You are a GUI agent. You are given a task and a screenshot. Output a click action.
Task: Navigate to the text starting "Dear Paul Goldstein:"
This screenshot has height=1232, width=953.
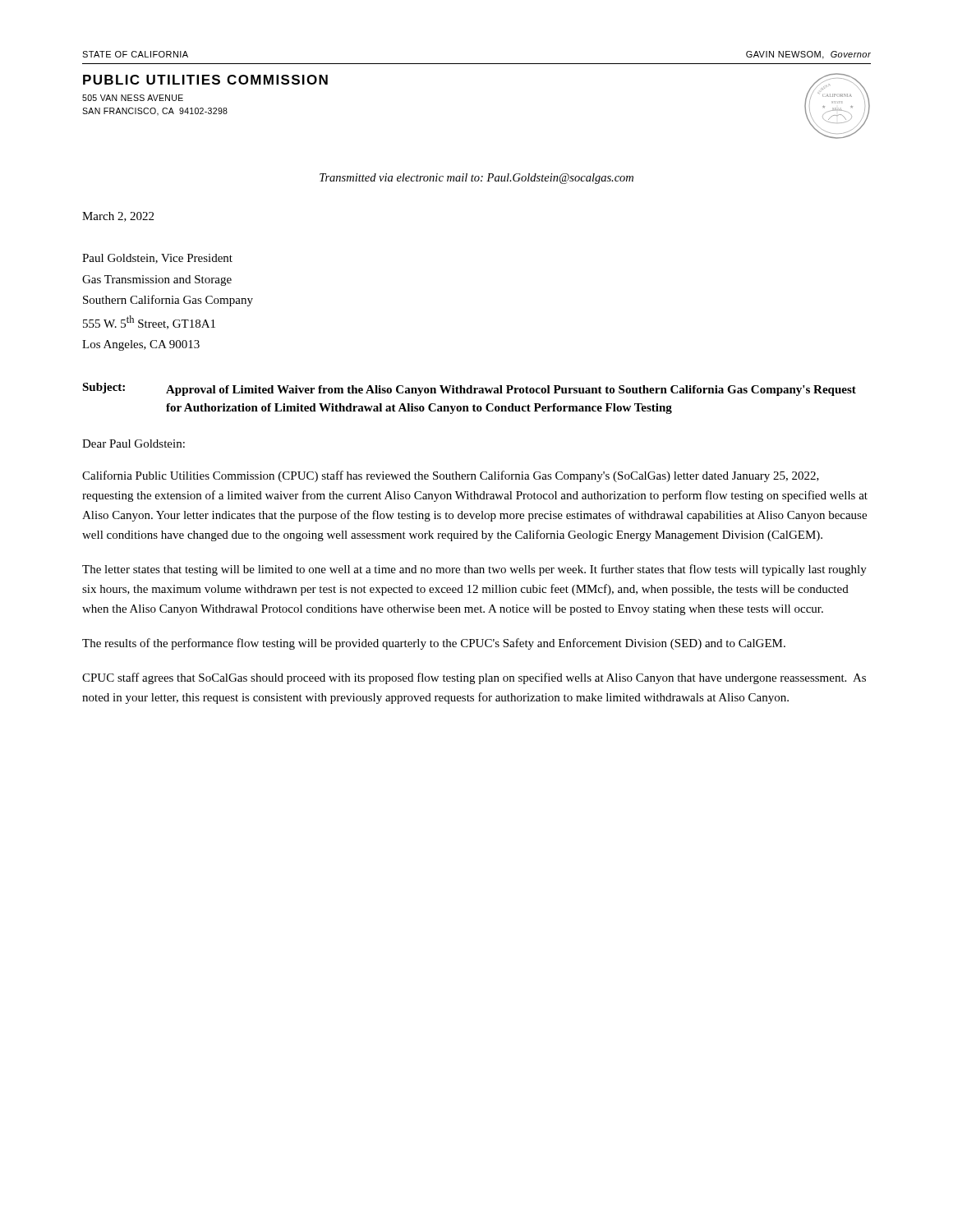pos(134,443)
